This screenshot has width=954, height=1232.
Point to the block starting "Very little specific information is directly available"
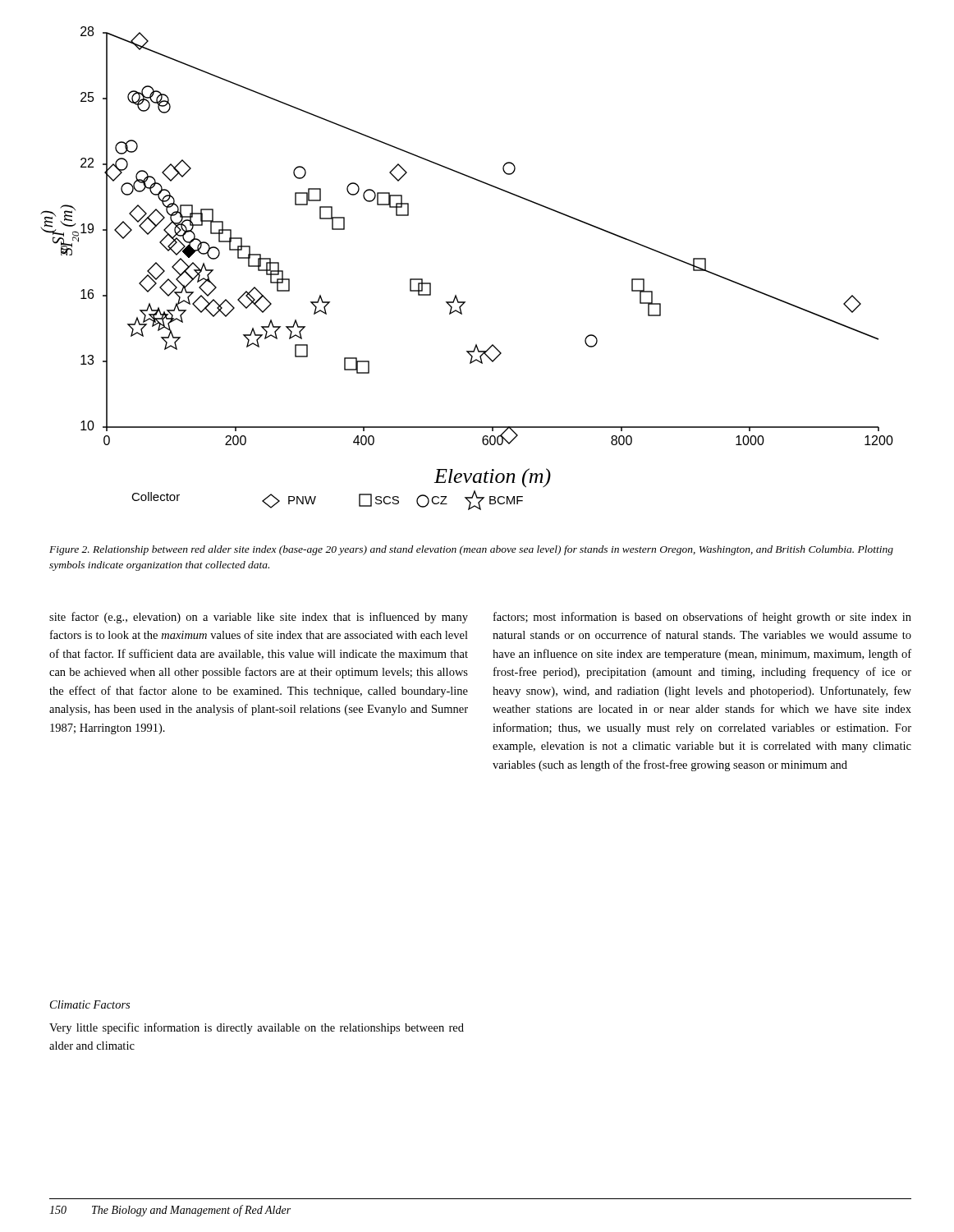tap(257, 1037)
